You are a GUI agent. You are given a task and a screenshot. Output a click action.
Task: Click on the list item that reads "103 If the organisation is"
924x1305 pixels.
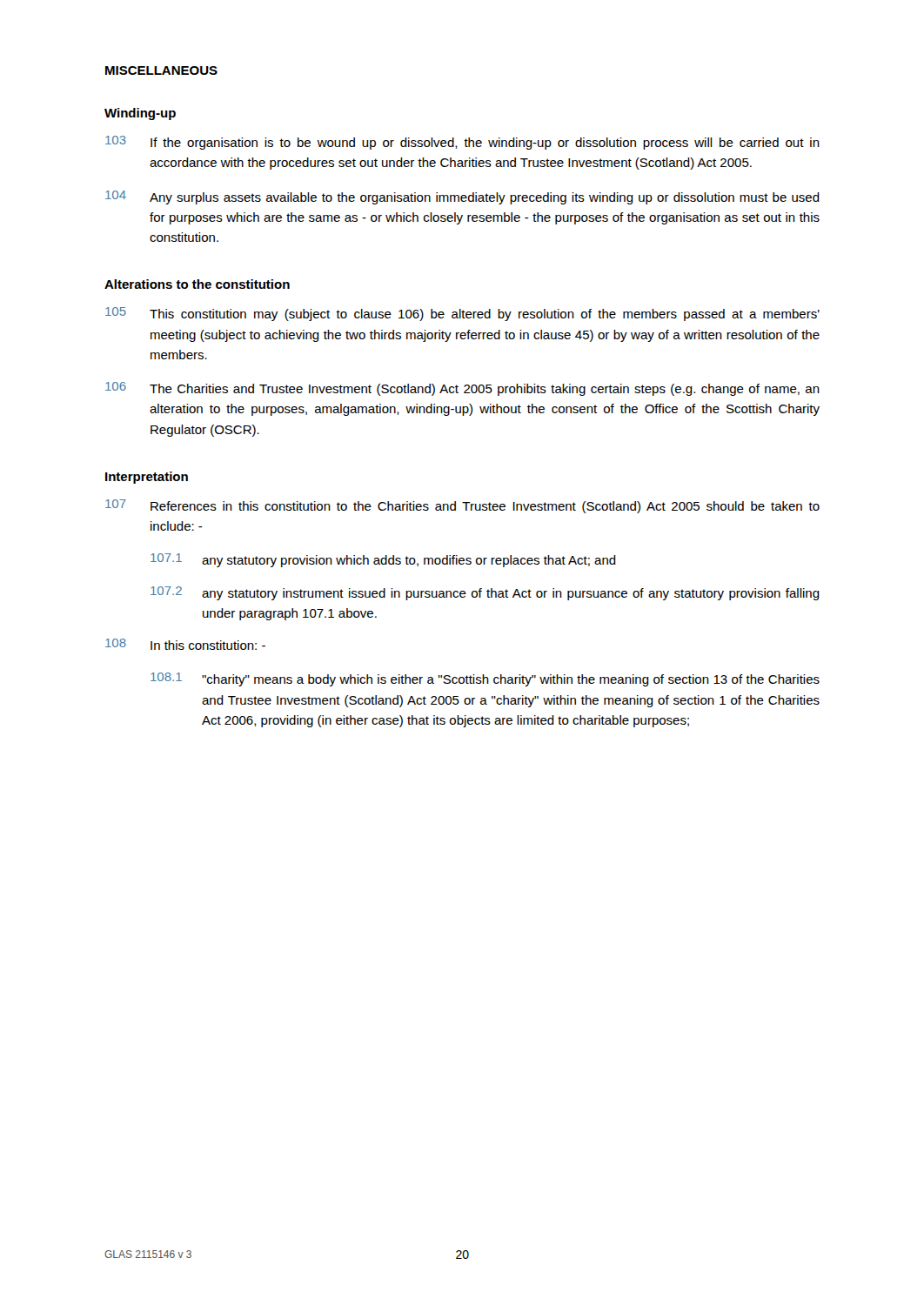click(x=462, y=152)
